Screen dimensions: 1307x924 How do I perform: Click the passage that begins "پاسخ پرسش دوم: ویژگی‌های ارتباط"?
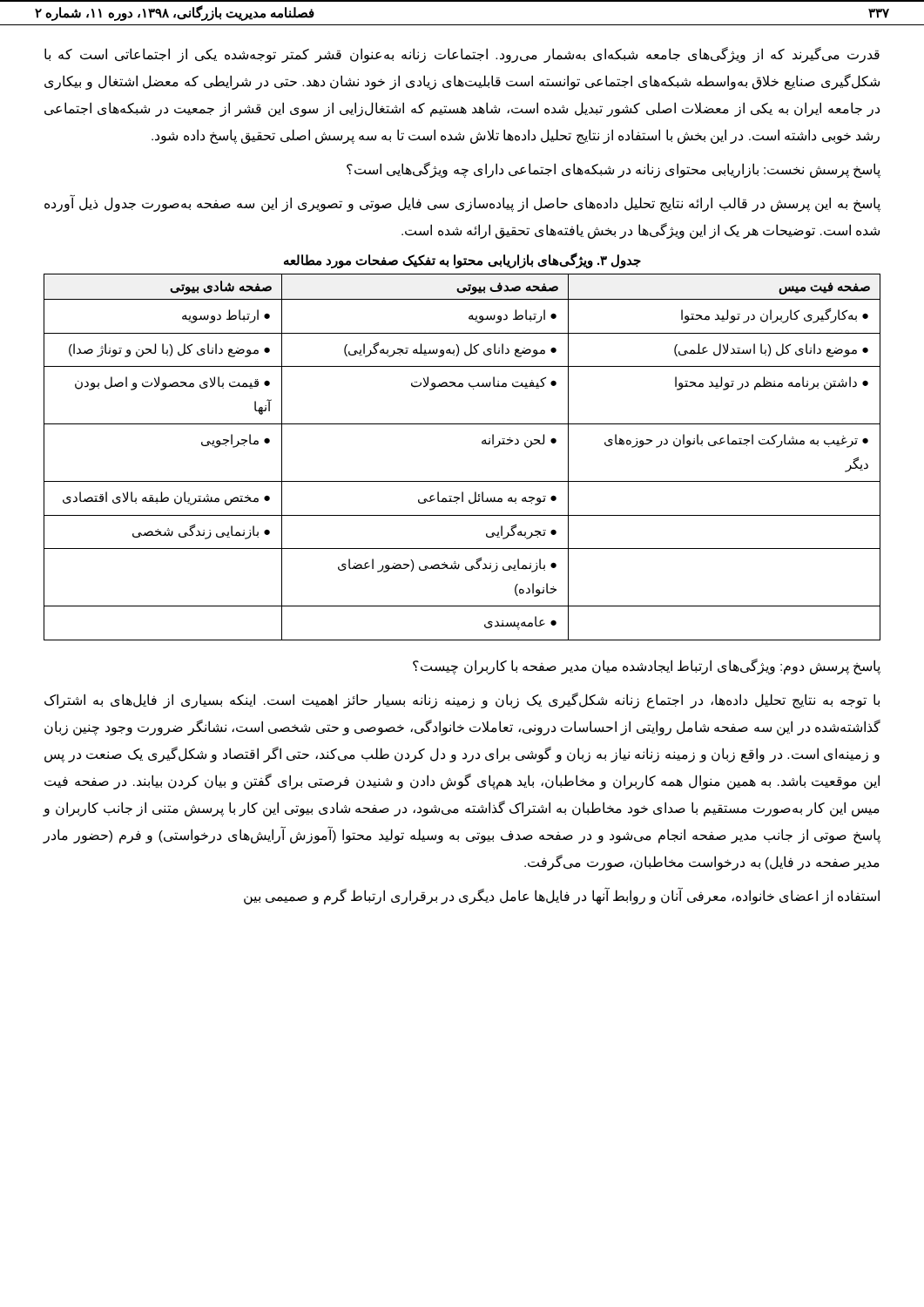click(646, 666)
